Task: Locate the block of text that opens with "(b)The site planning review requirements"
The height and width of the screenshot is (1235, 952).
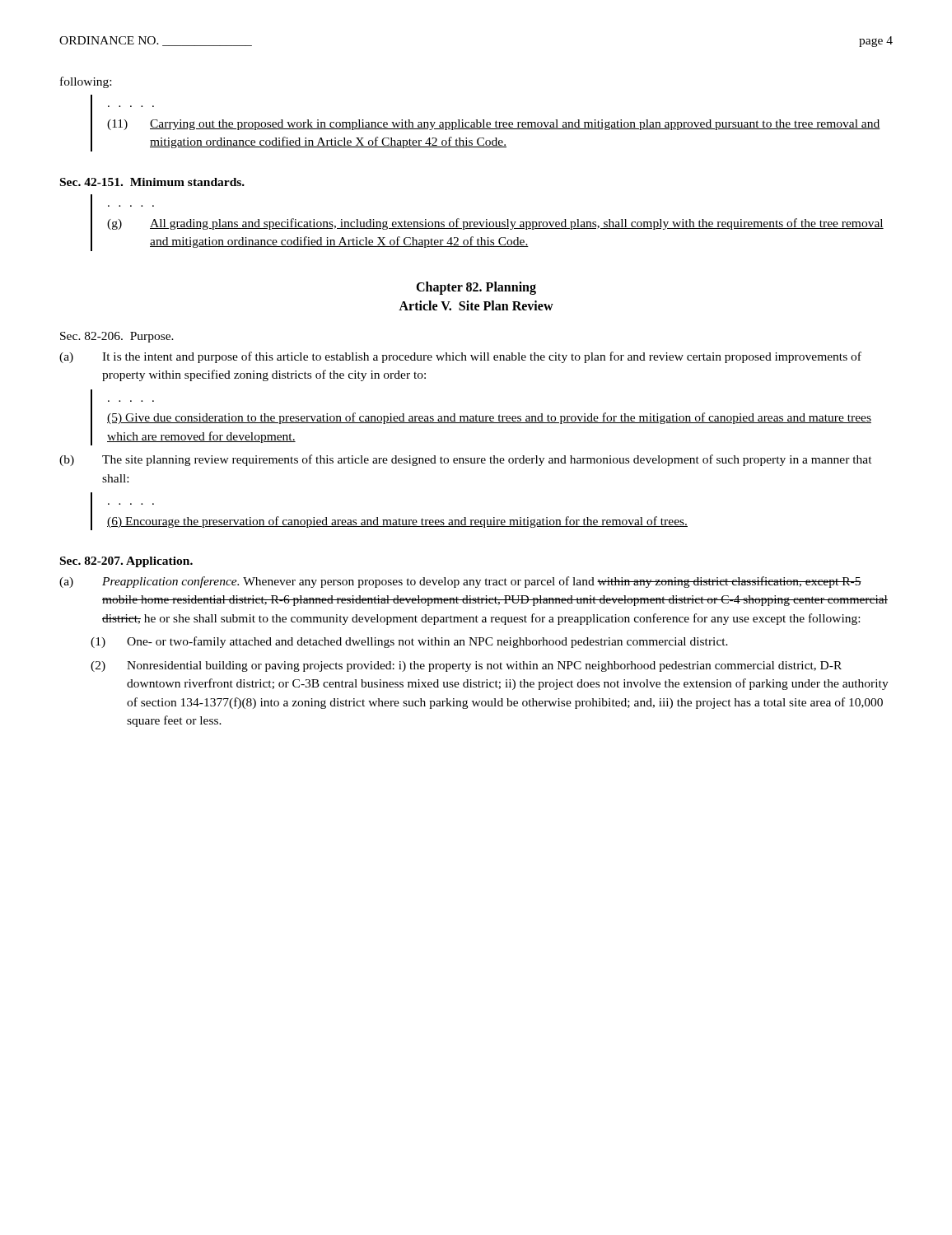Action: coord(474,469)
